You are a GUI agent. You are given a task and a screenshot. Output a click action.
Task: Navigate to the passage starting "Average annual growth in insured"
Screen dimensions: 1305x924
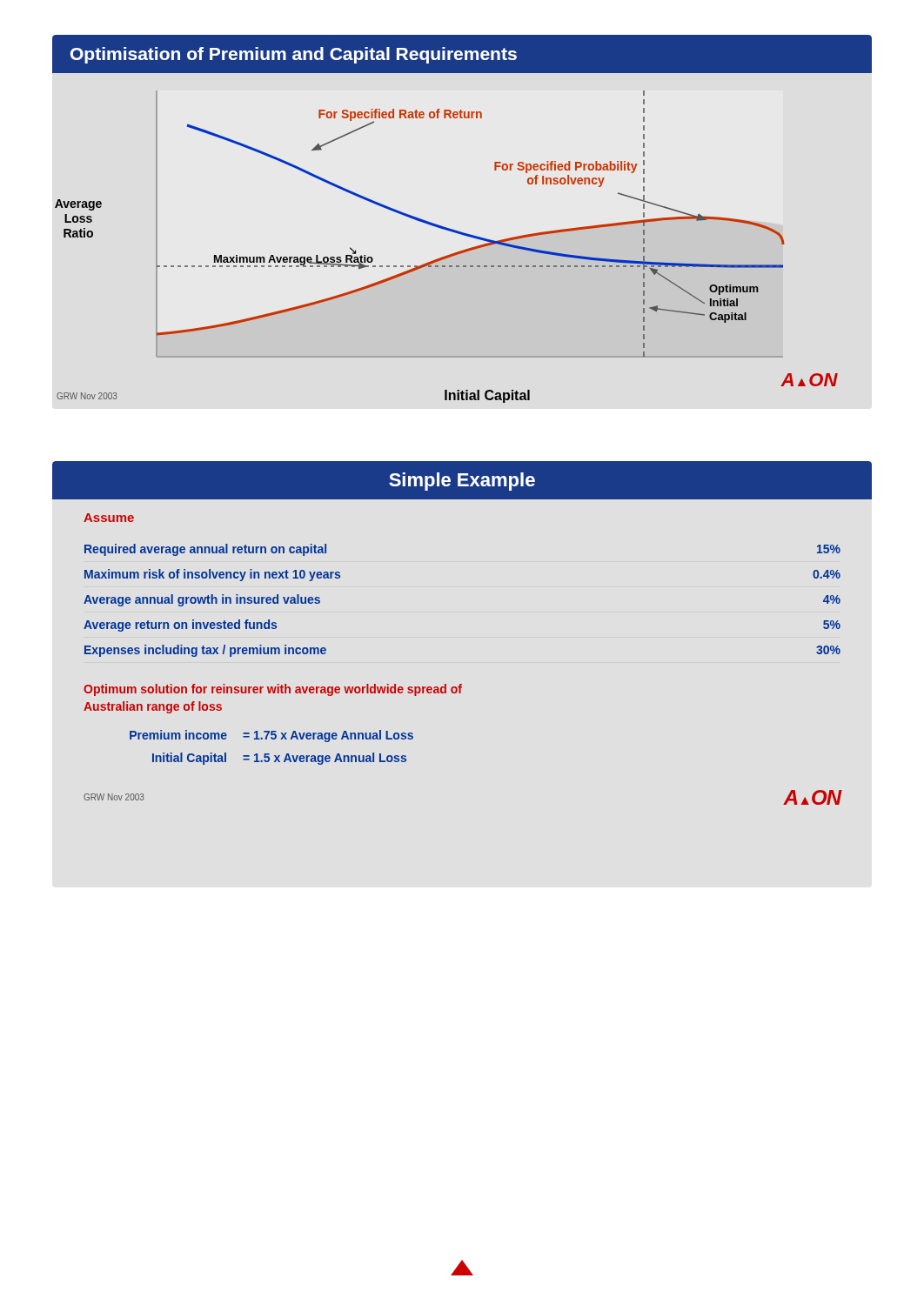pyautogui.click(x=201, y=600)
